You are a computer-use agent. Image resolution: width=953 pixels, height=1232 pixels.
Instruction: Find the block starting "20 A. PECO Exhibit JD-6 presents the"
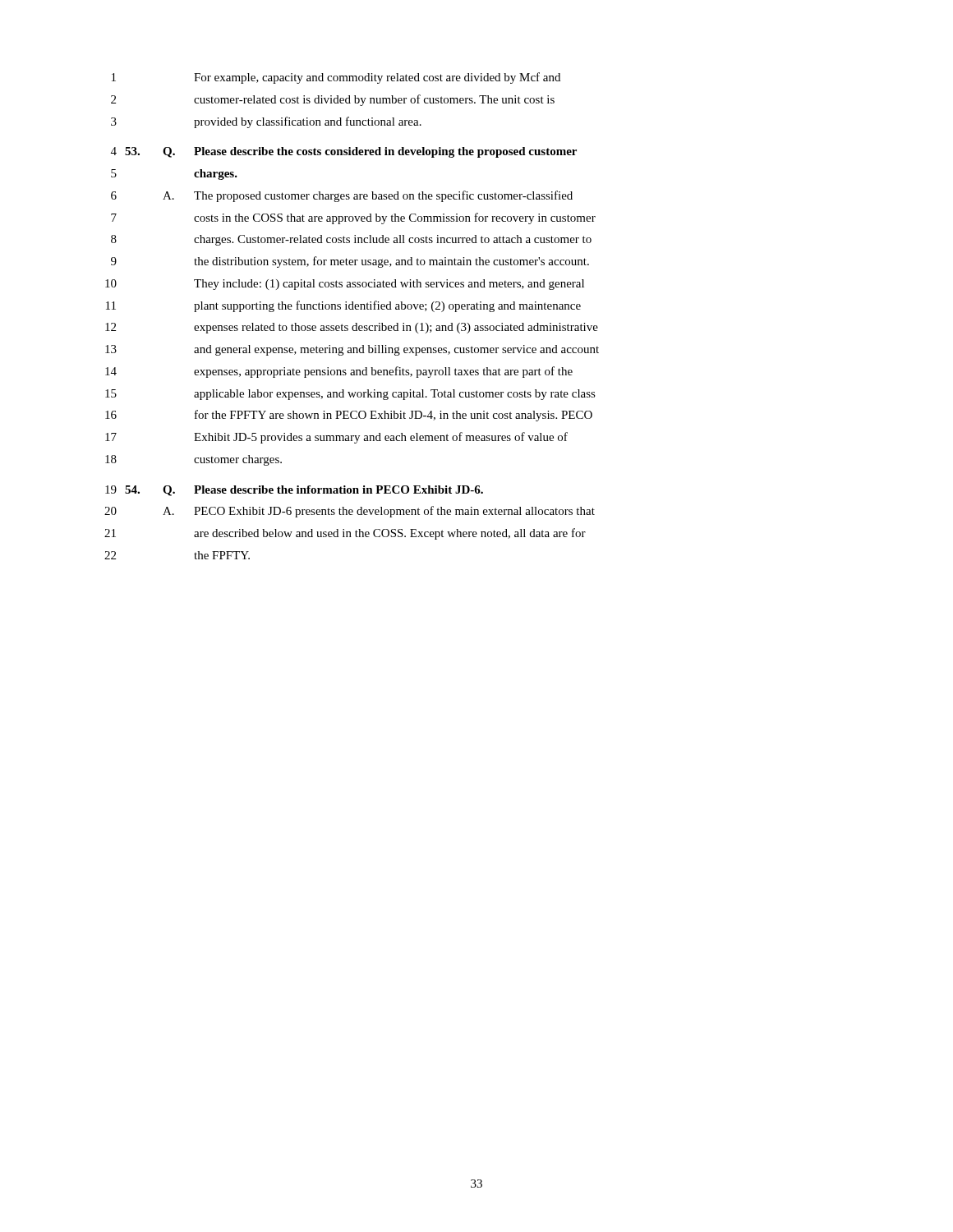click(476, 511)
